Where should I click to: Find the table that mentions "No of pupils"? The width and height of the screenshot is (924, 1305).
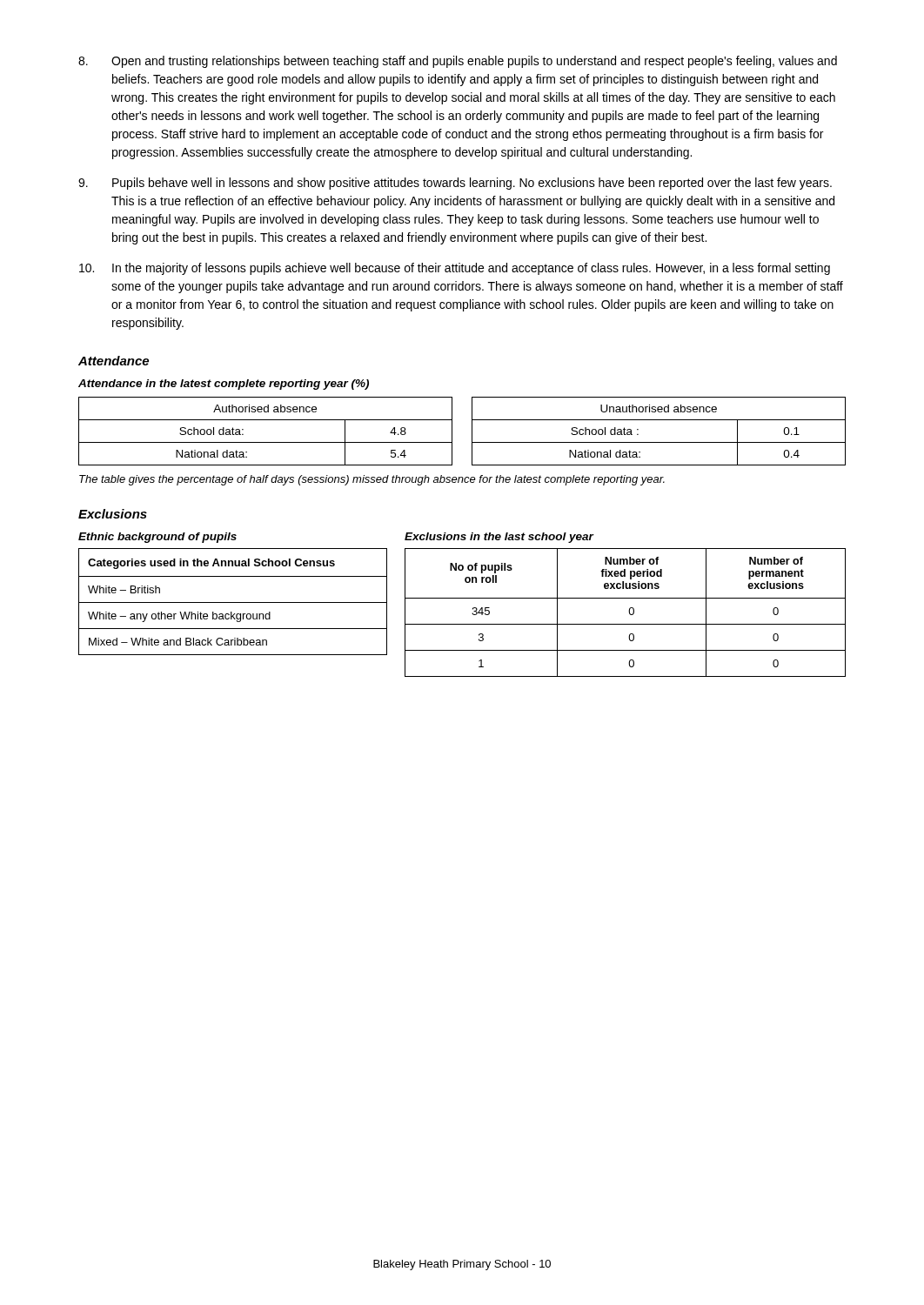coord(625,613)
